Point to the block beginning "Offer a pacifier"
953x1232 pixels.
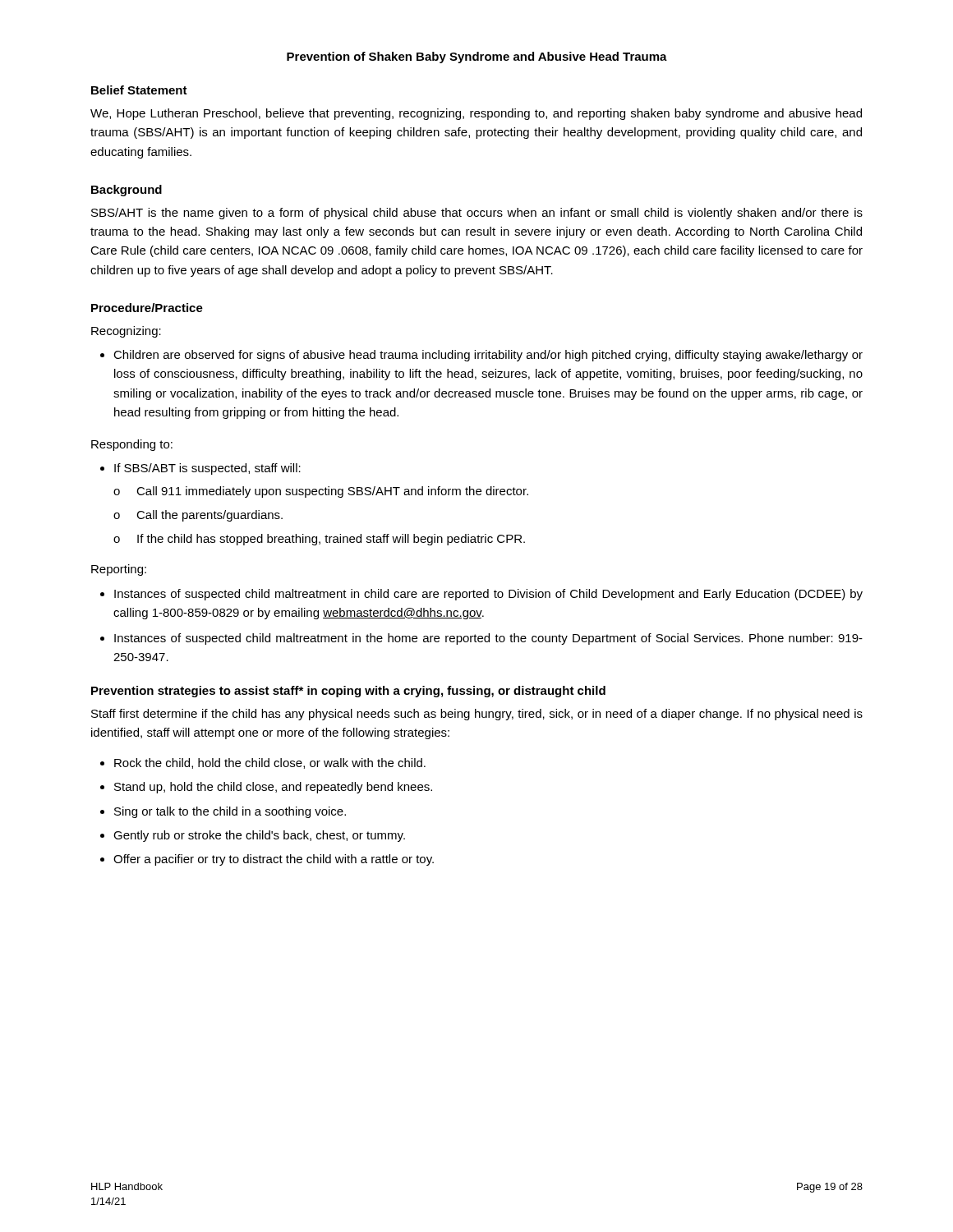pyautogui.click(x=274, y=859)
